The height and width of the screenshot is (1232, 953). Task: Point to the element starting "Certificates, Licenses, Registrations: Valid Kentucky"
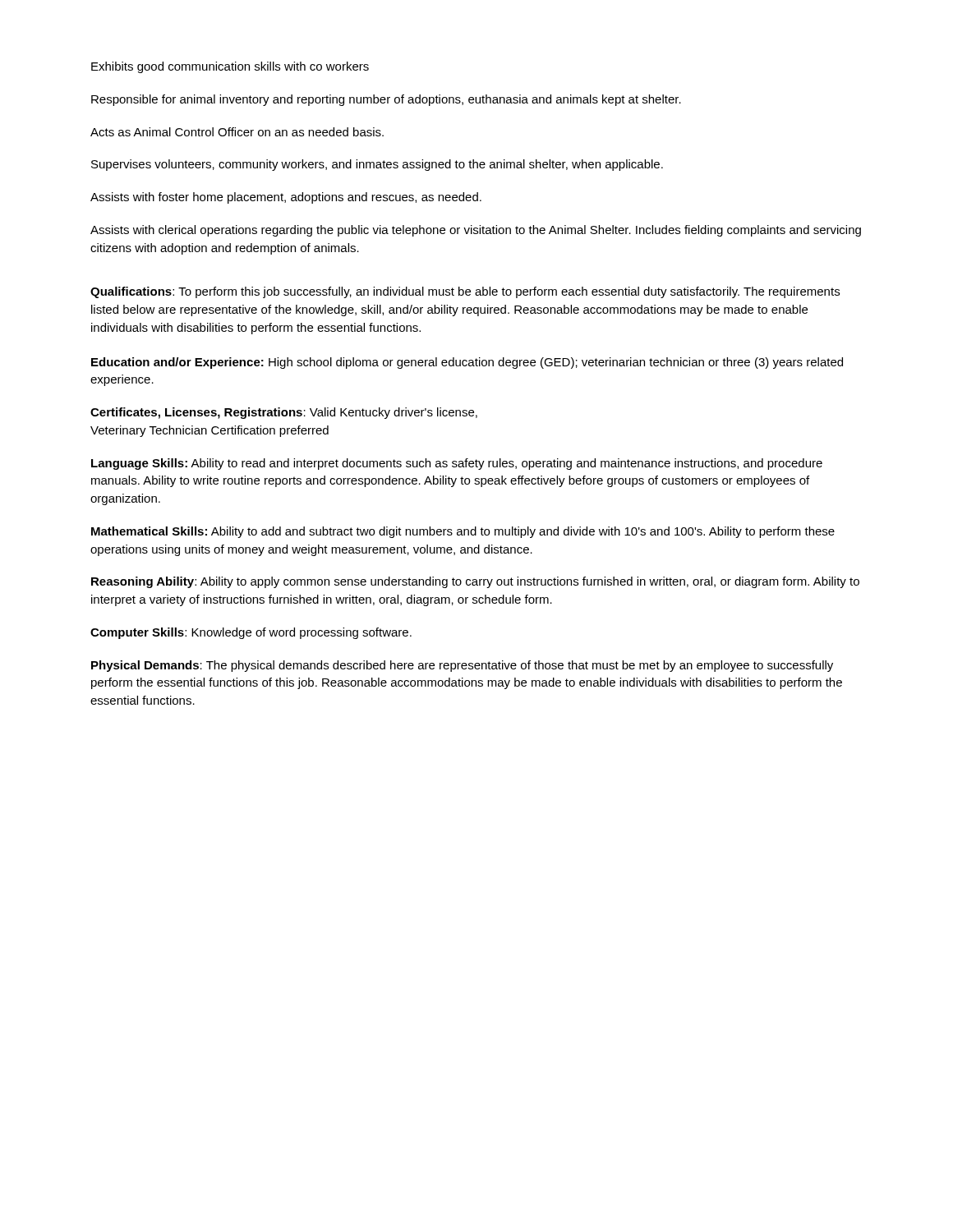point(476,421)
